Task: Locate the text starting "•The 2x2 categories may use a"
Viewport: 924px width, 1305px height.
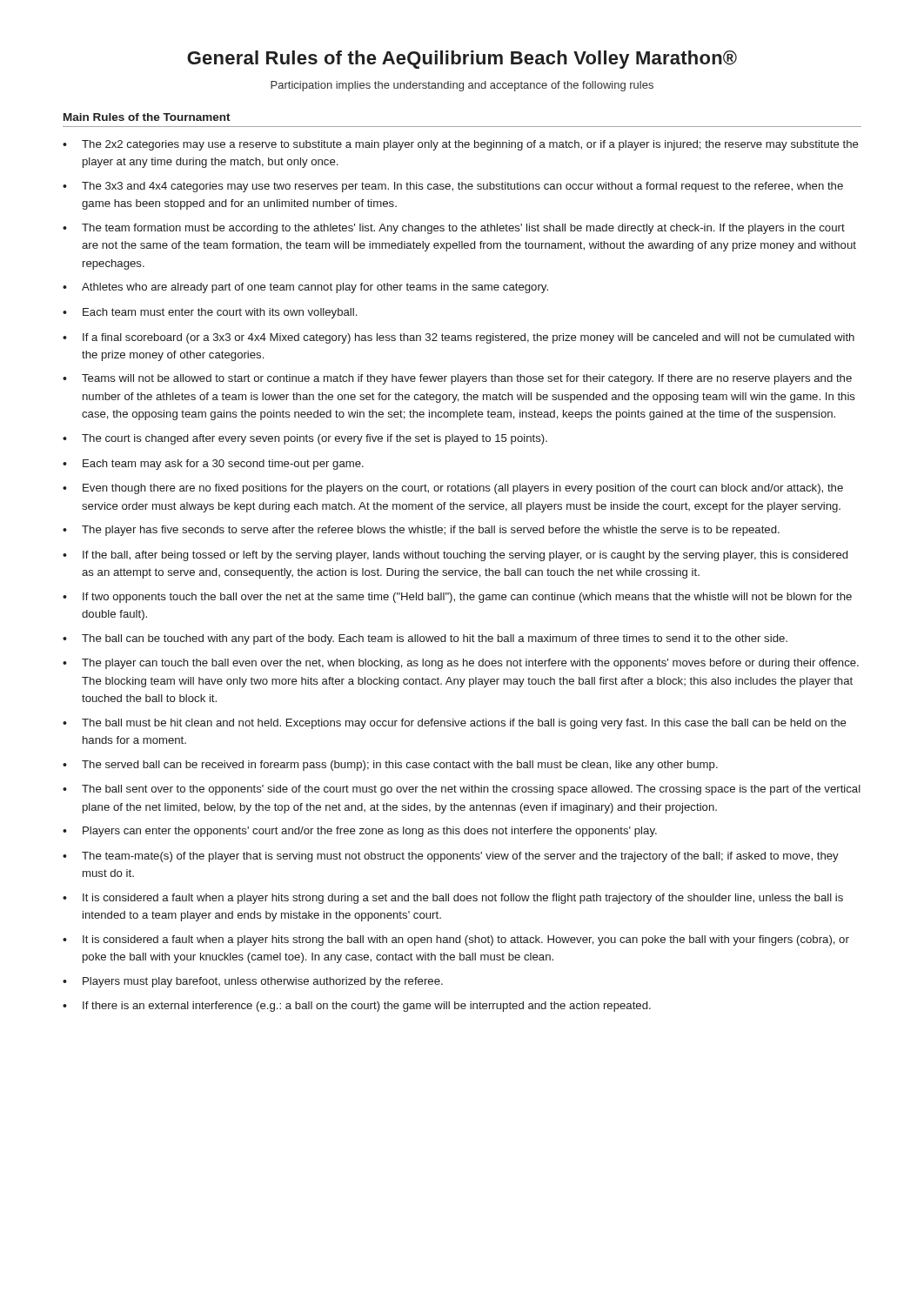Action: click(462, 154)
